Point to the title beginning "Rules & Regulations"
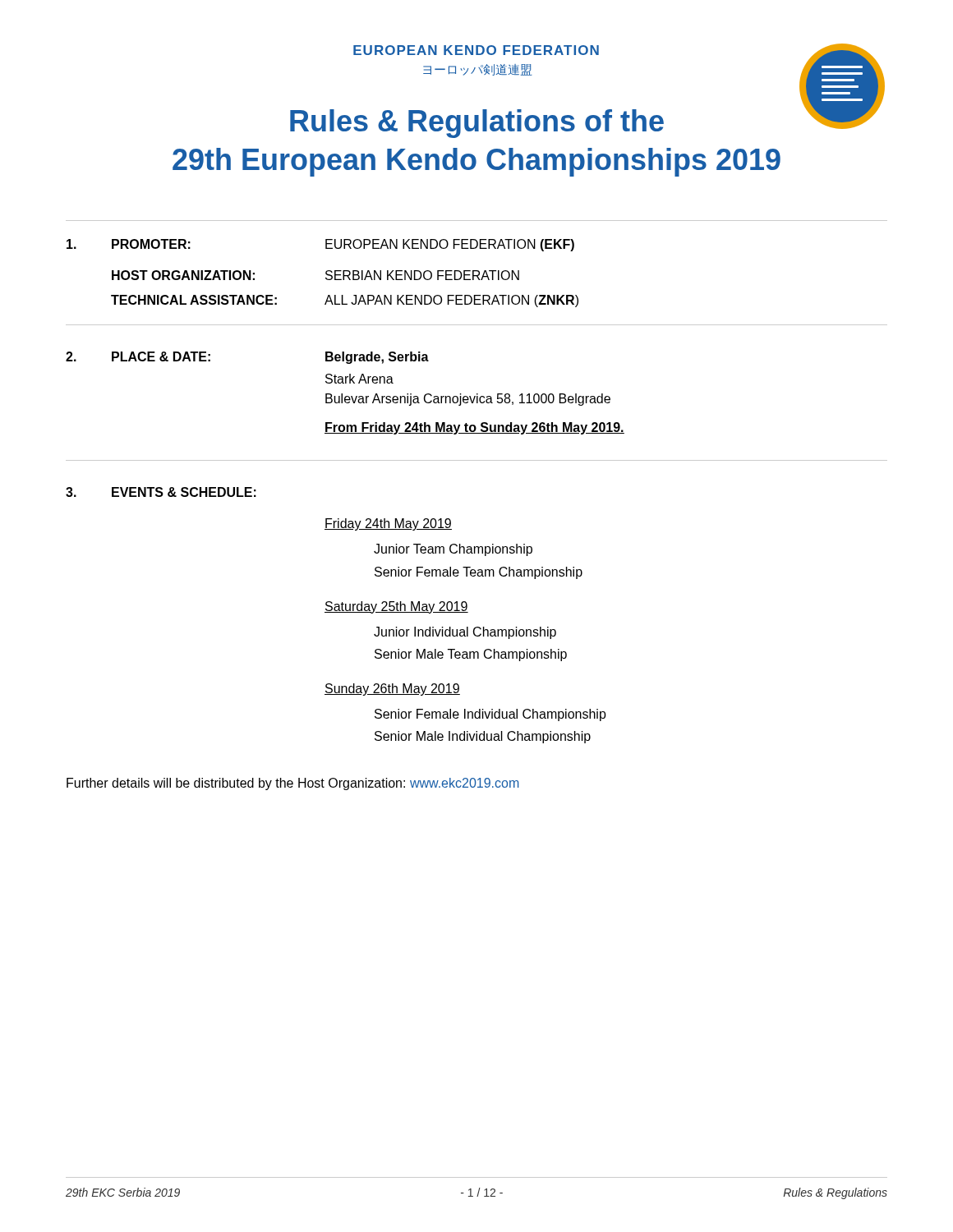 click(476, 141)
